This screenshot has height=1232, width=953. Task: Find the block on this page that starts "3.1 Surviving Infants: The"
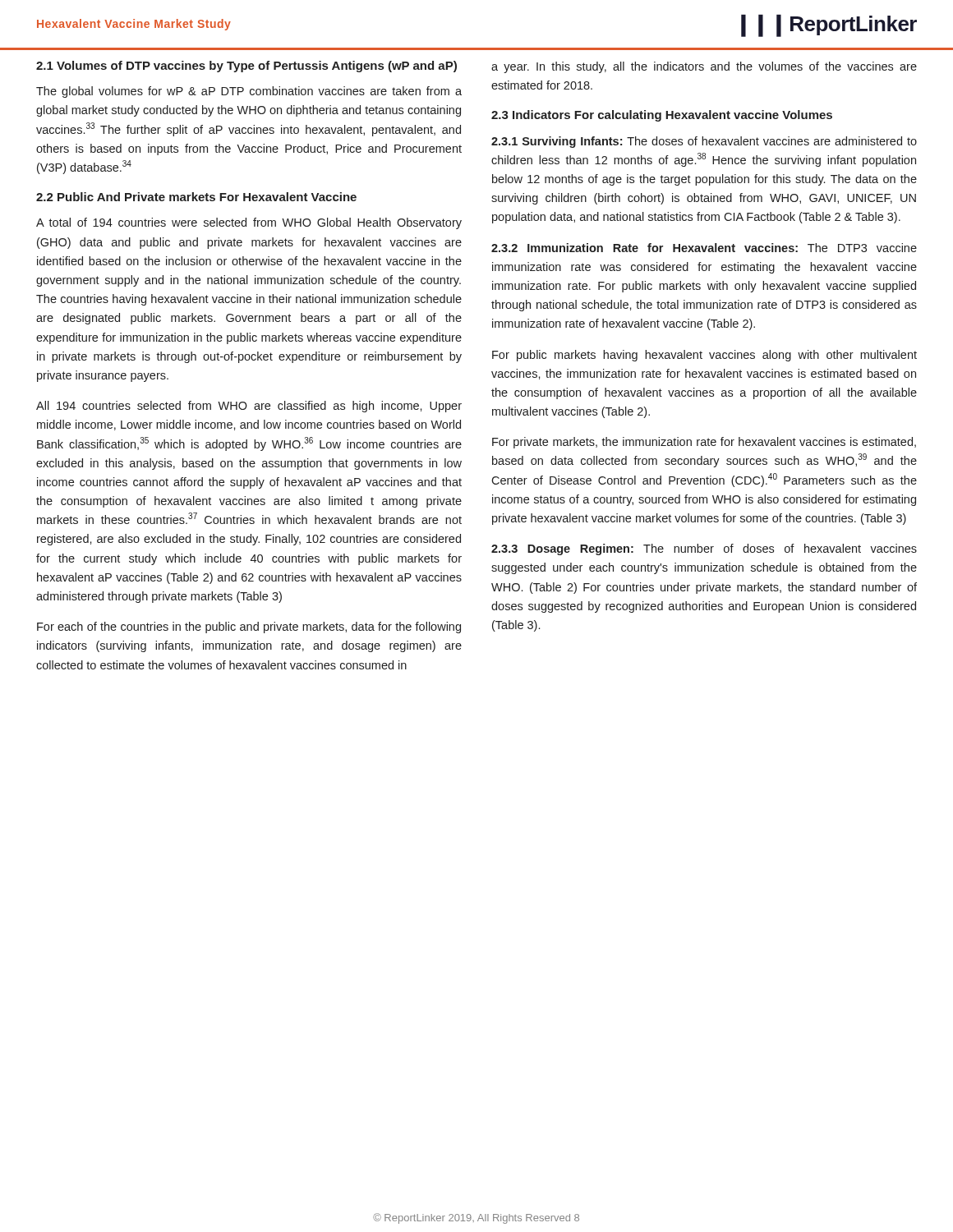pyautogui.click(x=704, y=179)
